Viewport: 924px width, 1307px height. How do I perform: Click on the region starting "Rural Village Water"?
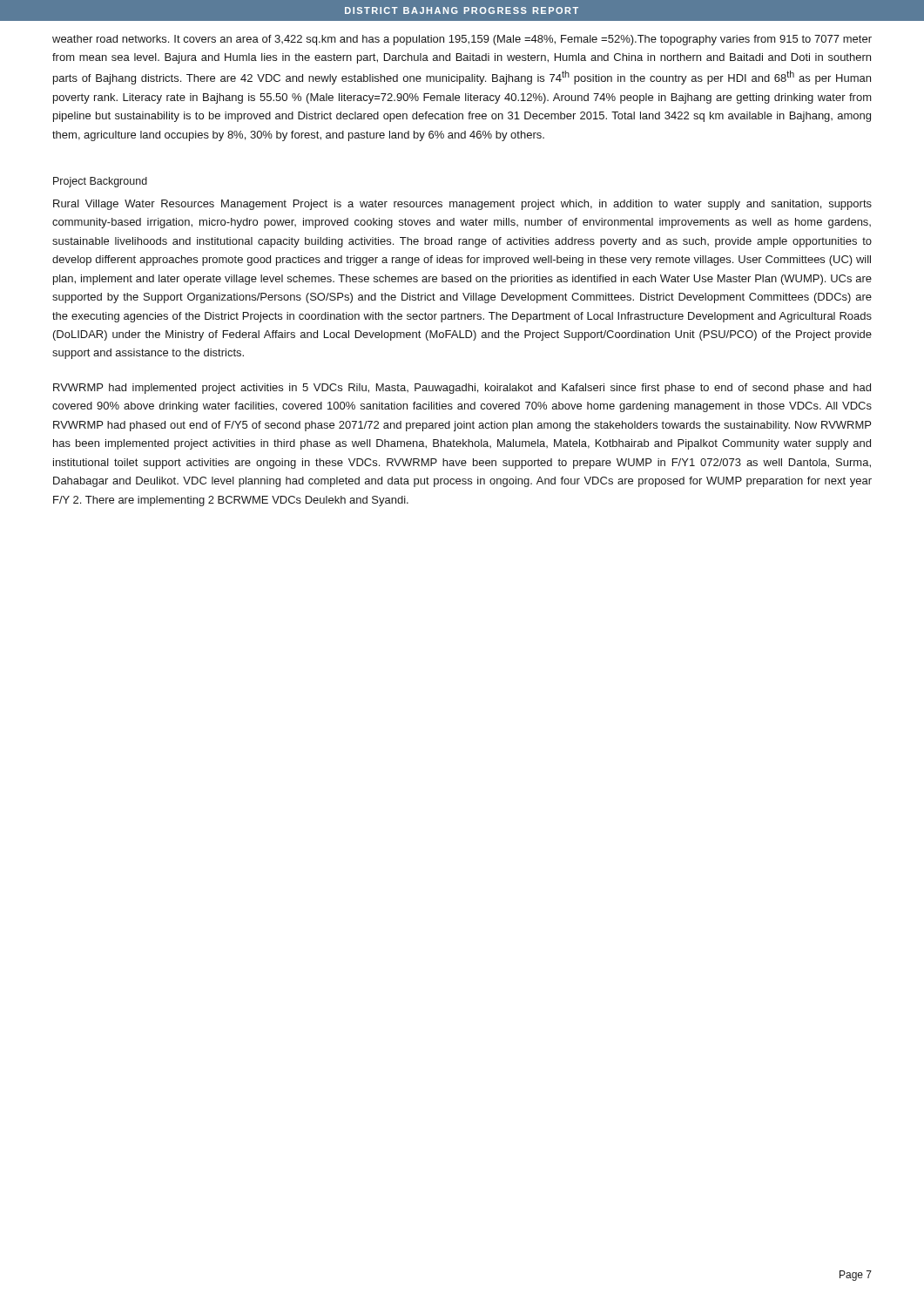(x=462, y=278)
